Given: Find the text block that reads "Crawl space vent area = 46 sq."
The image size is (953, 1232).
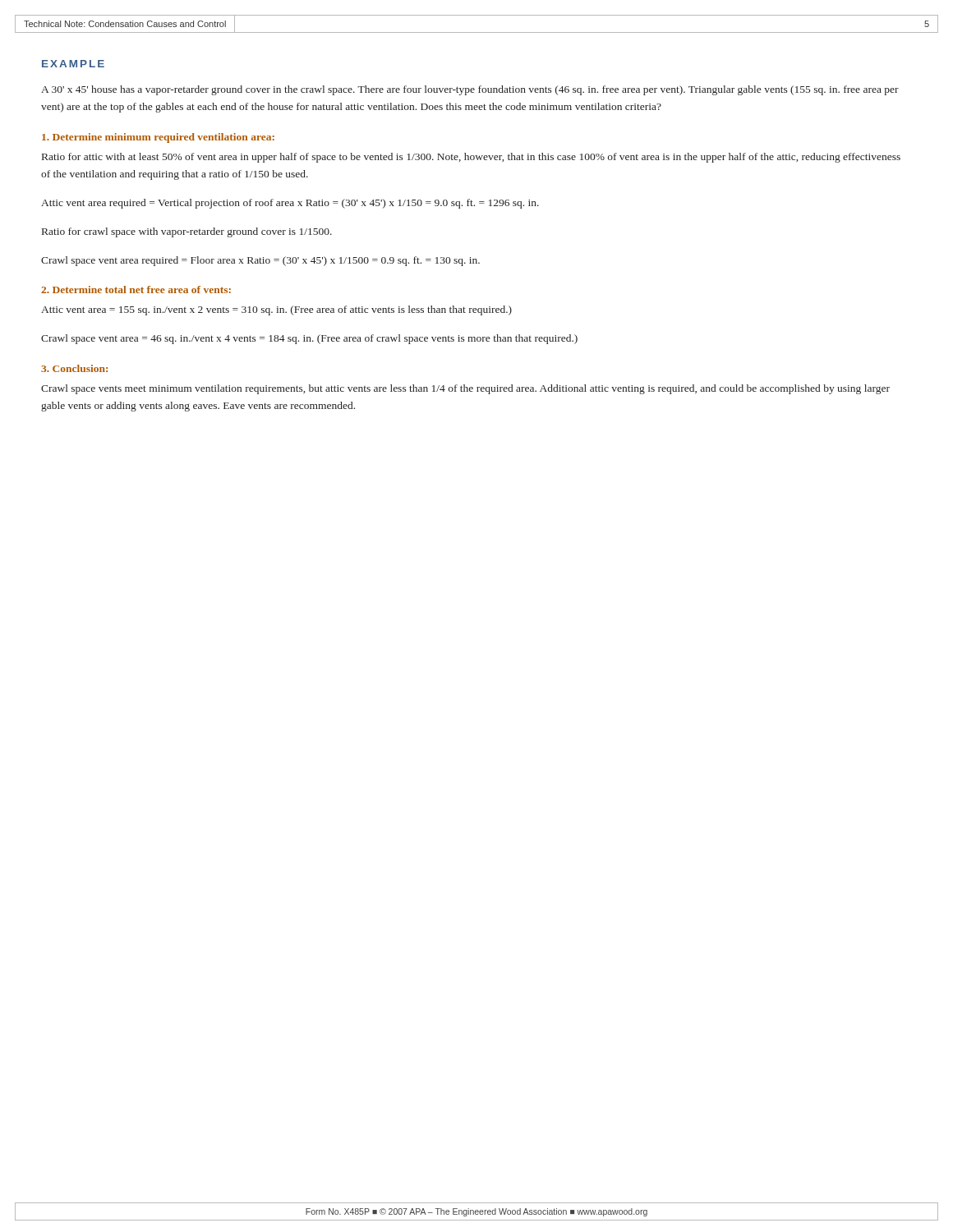Looking at the screenshot, I should [309, 338].
